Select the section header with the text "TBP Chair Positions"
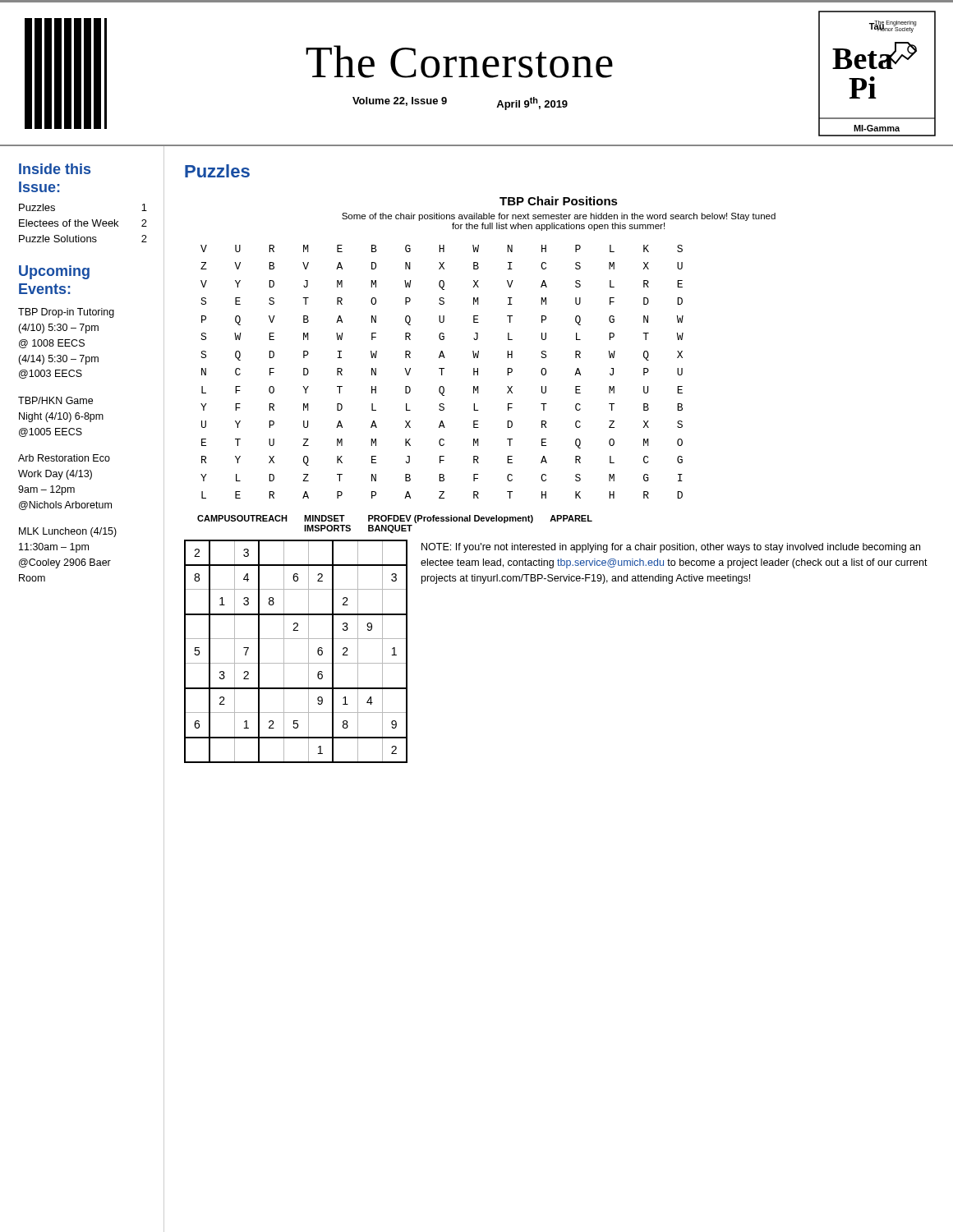Viewport: 953px width, 1232px height. point(559,201)
